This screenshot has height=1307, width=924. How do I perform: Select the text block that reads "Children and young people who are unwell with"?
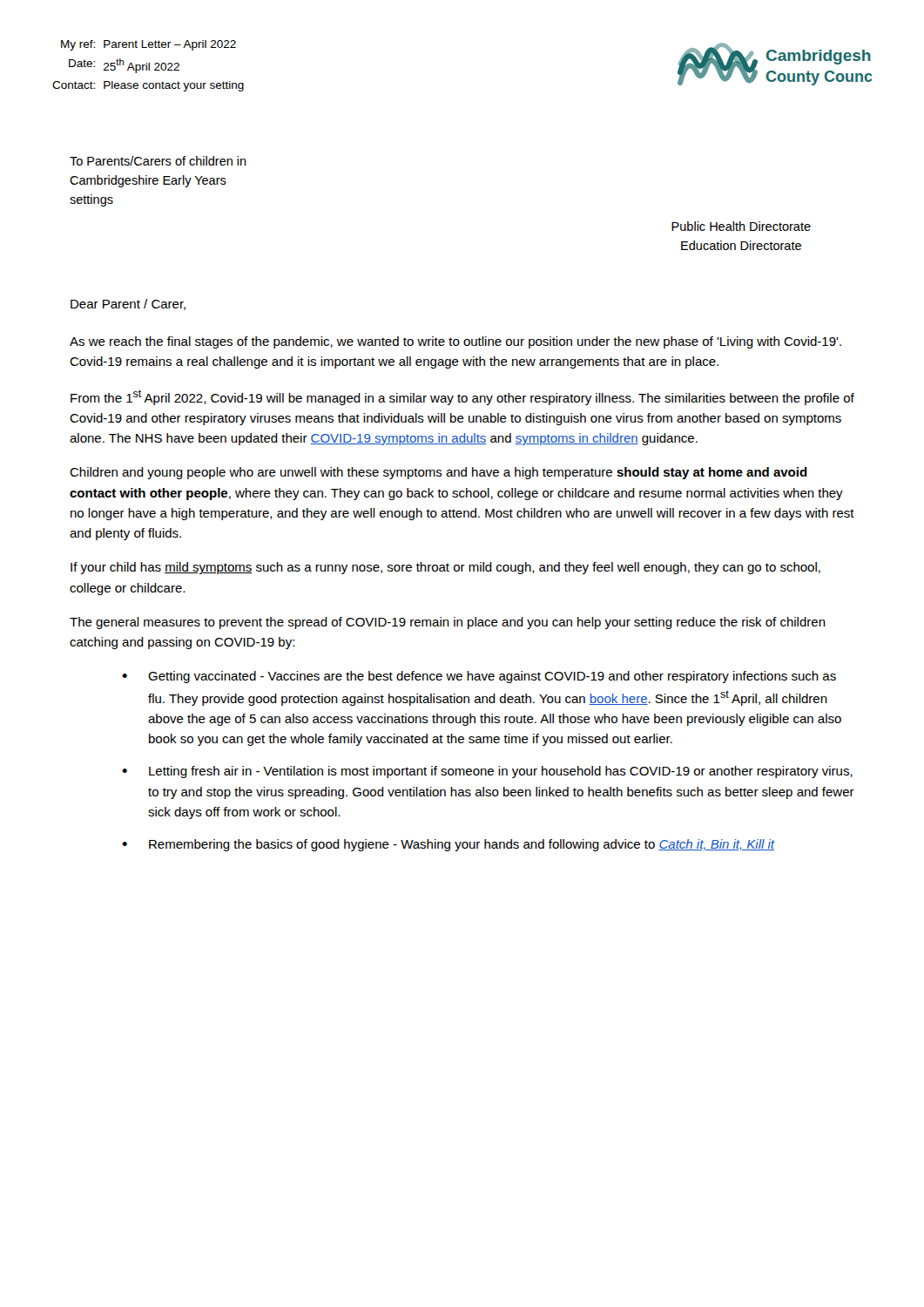tap(462, 503)
